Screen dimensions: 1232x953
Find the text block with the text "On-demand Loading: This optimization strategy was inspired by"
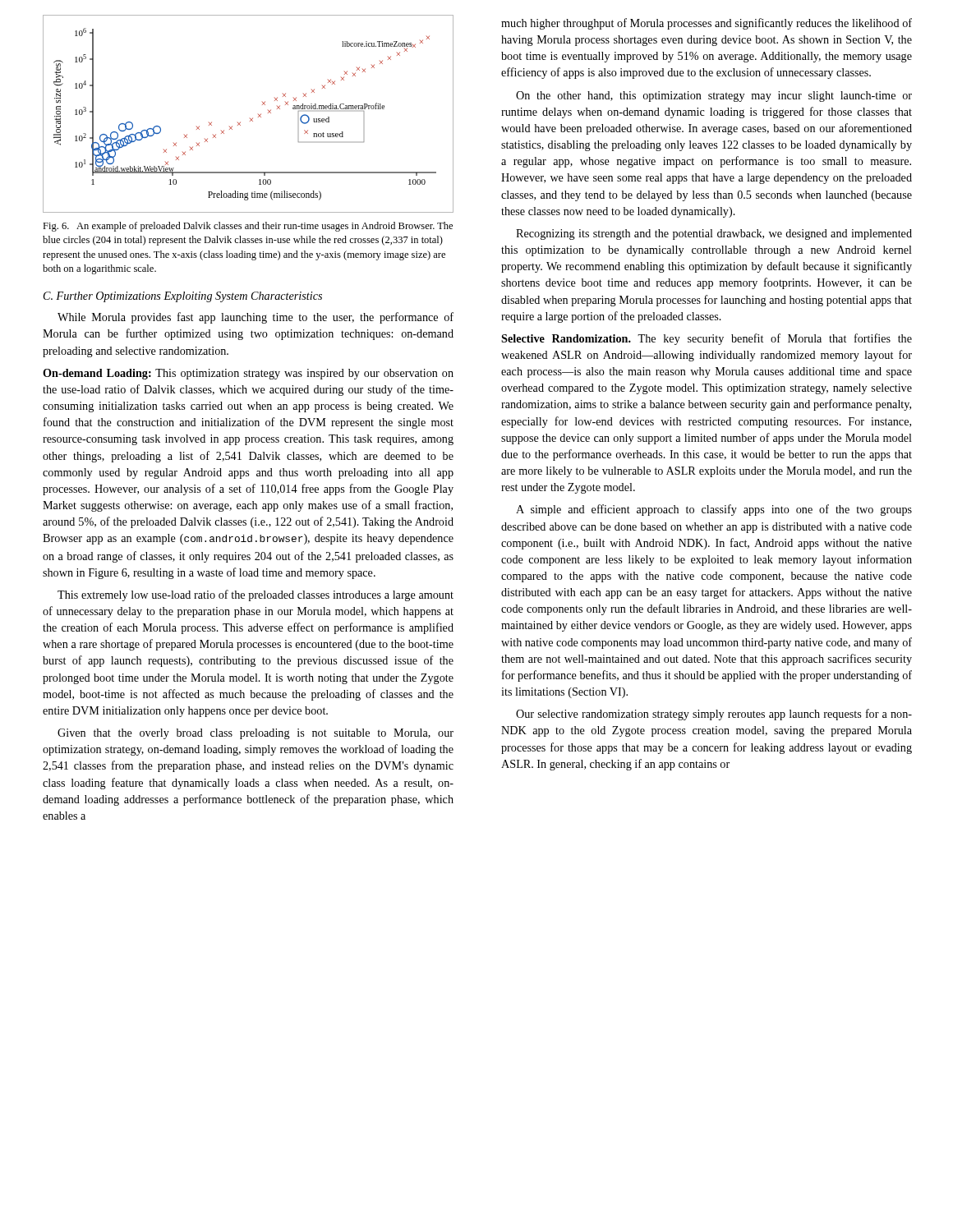click(x=248, y=472)
